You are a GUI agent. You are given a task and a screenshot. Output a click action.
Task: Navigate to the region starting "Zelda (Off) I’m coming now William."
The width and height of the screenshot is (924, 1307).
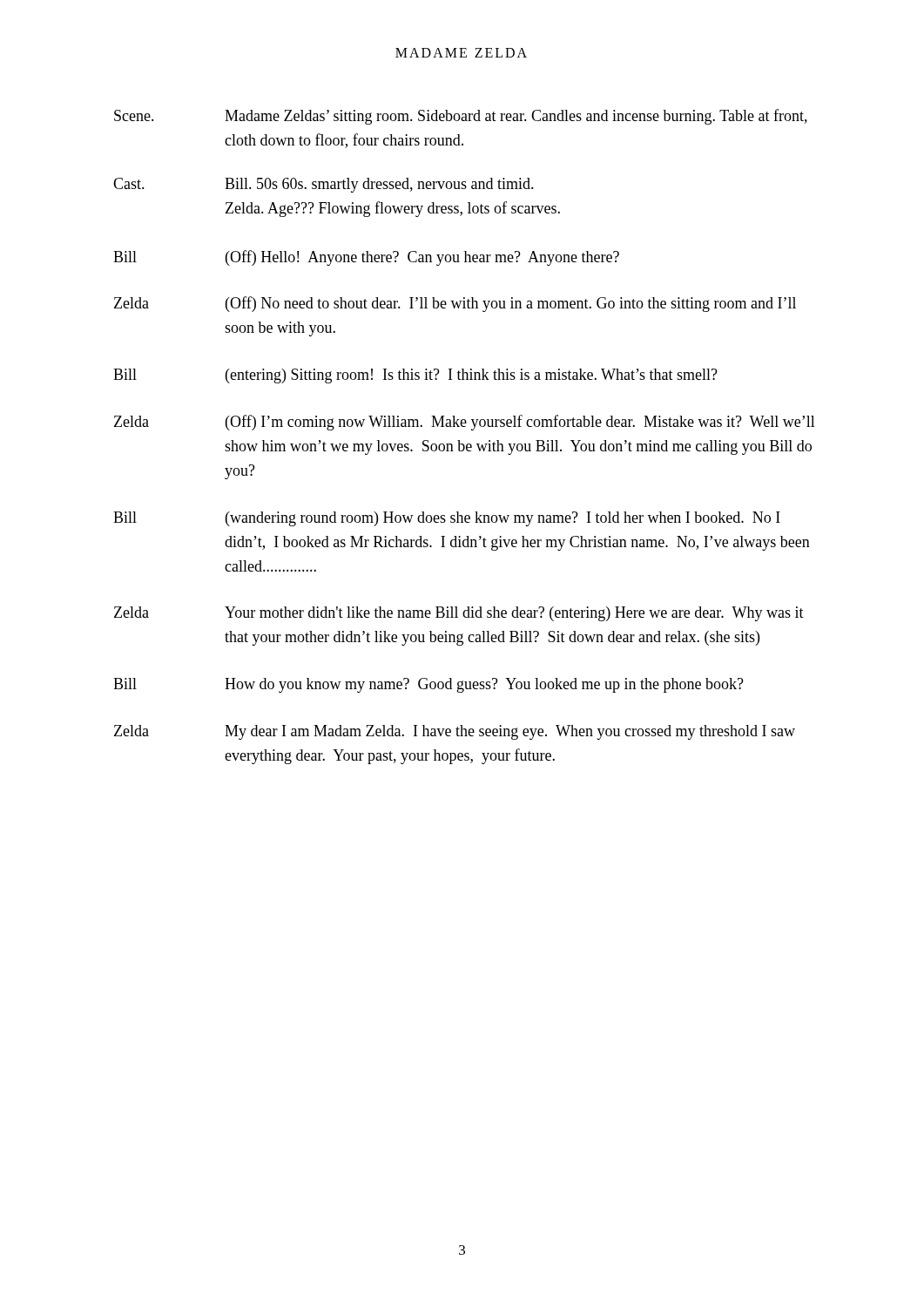tap(471, 447)
